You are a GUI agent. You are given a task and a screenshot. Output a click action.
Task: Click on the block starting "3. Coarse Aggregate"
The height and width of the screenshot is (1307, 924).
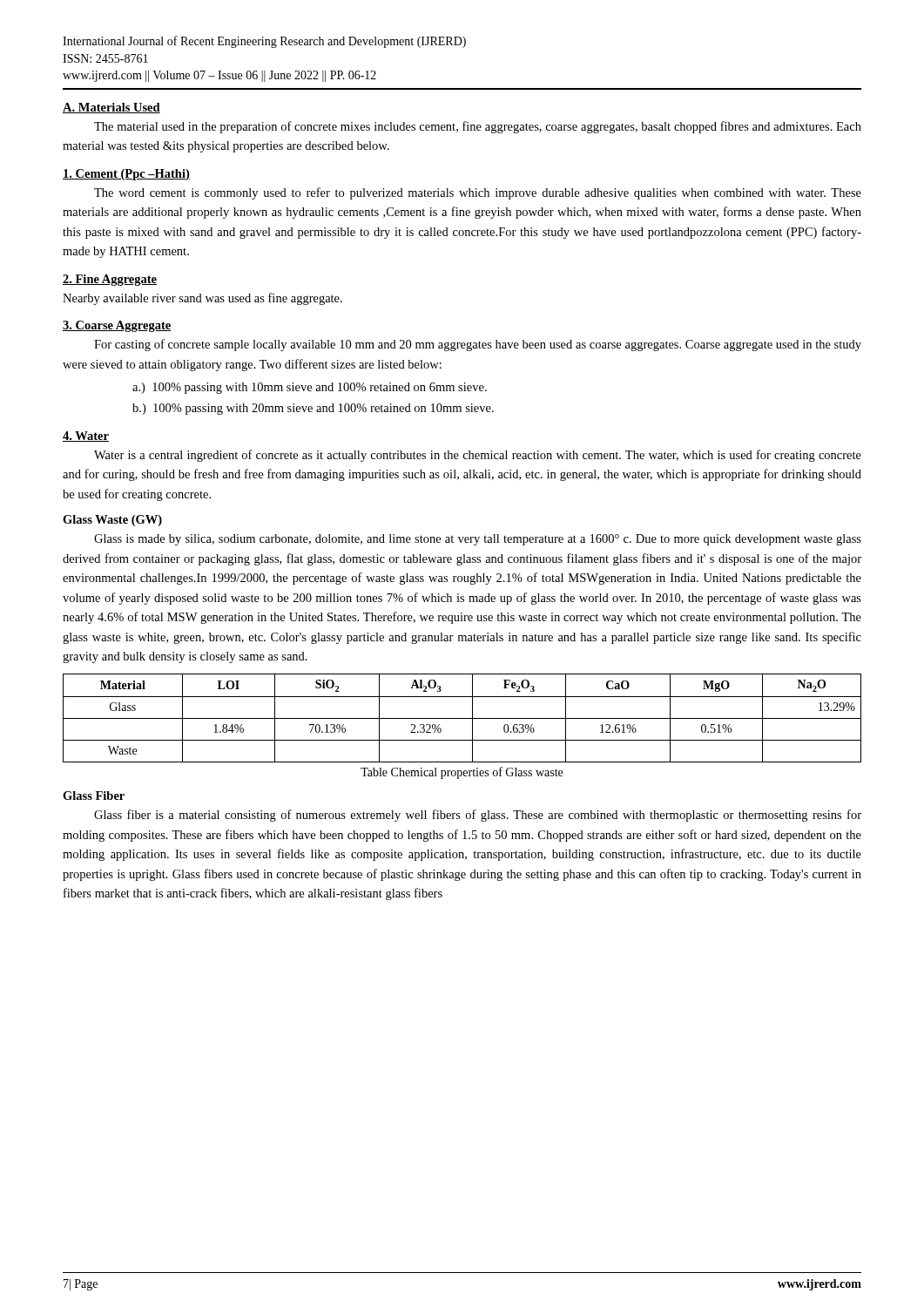117,325
